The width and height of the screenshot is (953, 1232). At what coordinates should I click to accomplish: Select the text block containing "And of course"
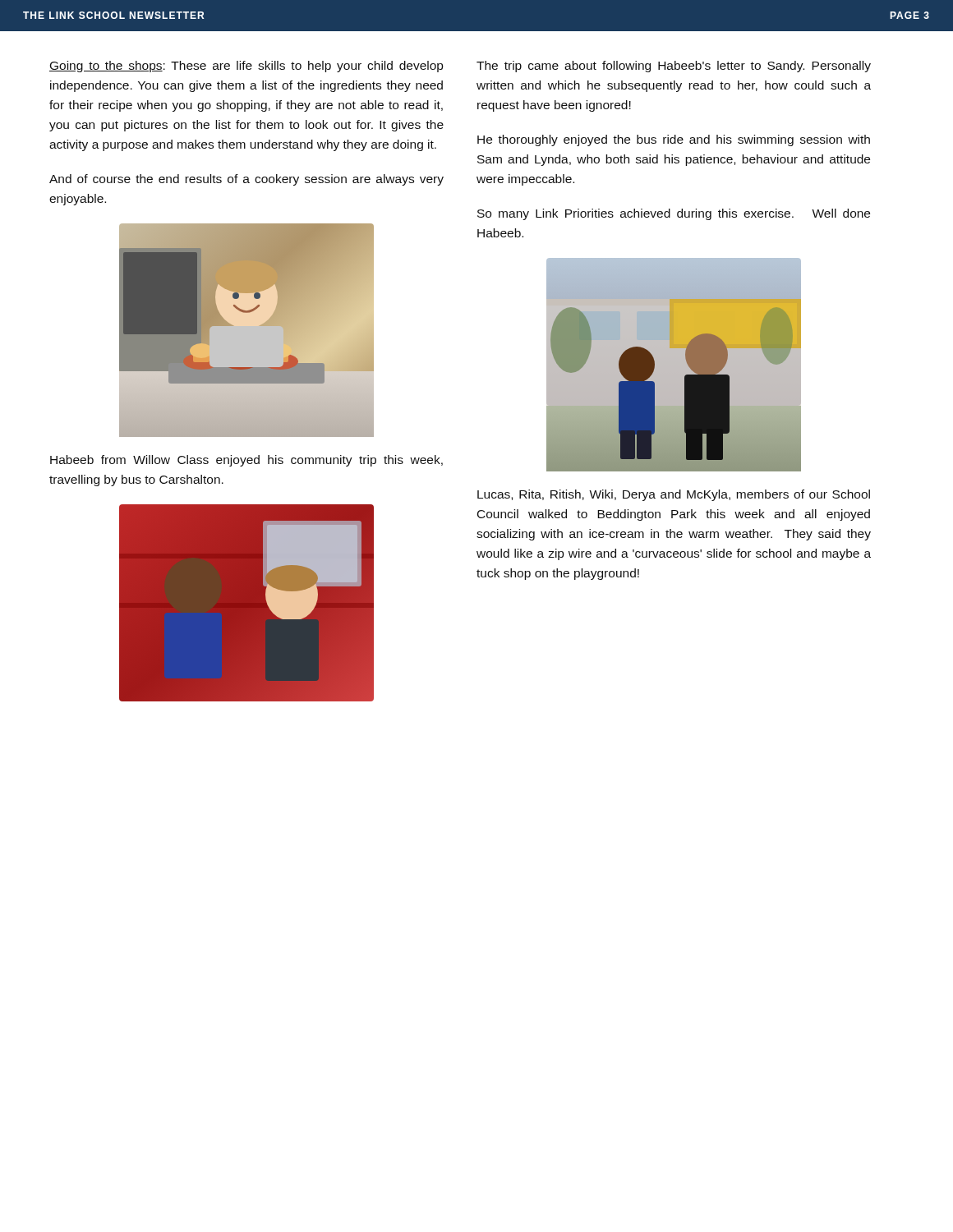246,189
